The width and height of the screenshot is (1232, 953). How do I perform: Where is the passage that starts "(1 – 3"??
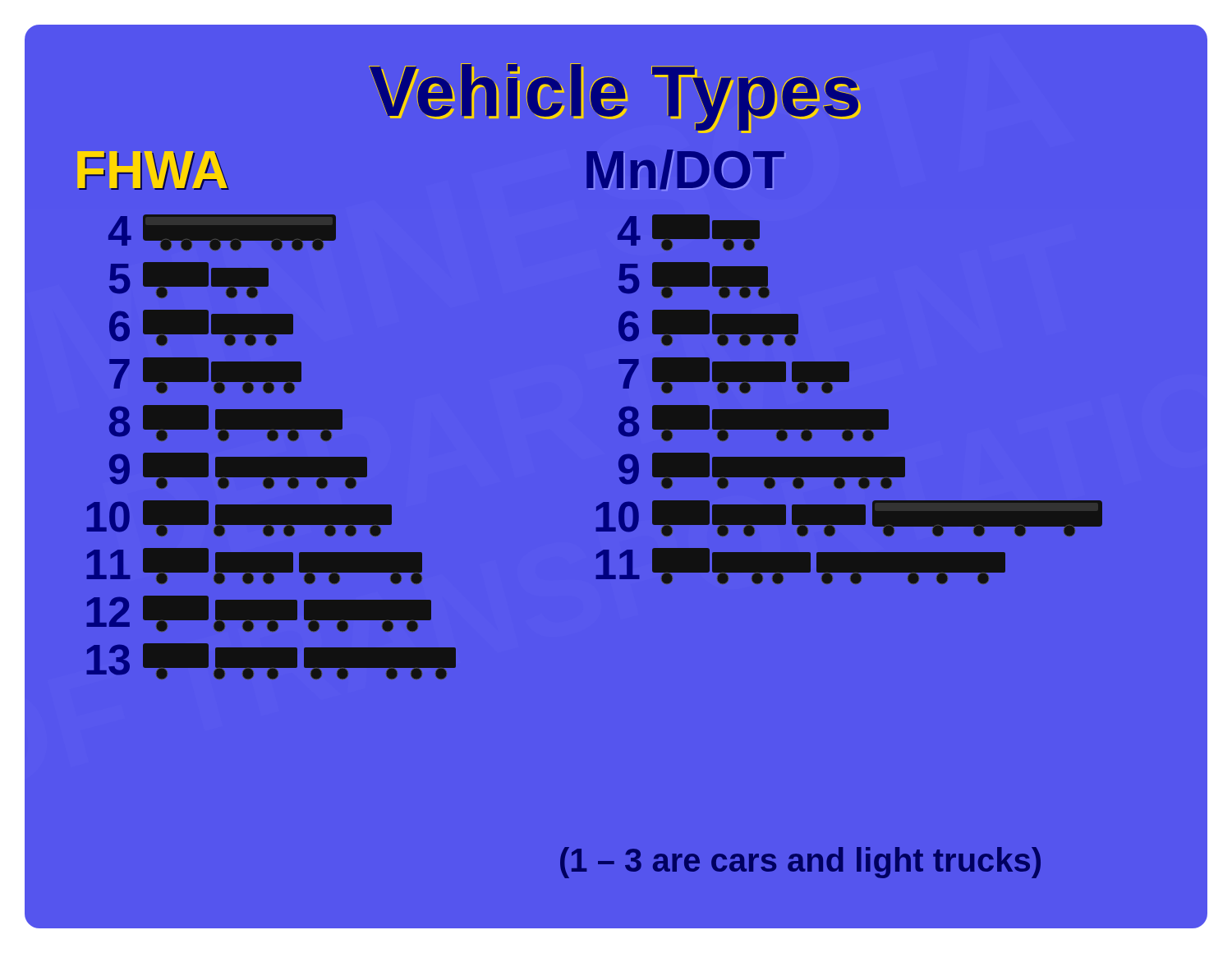tap(800, 860)
